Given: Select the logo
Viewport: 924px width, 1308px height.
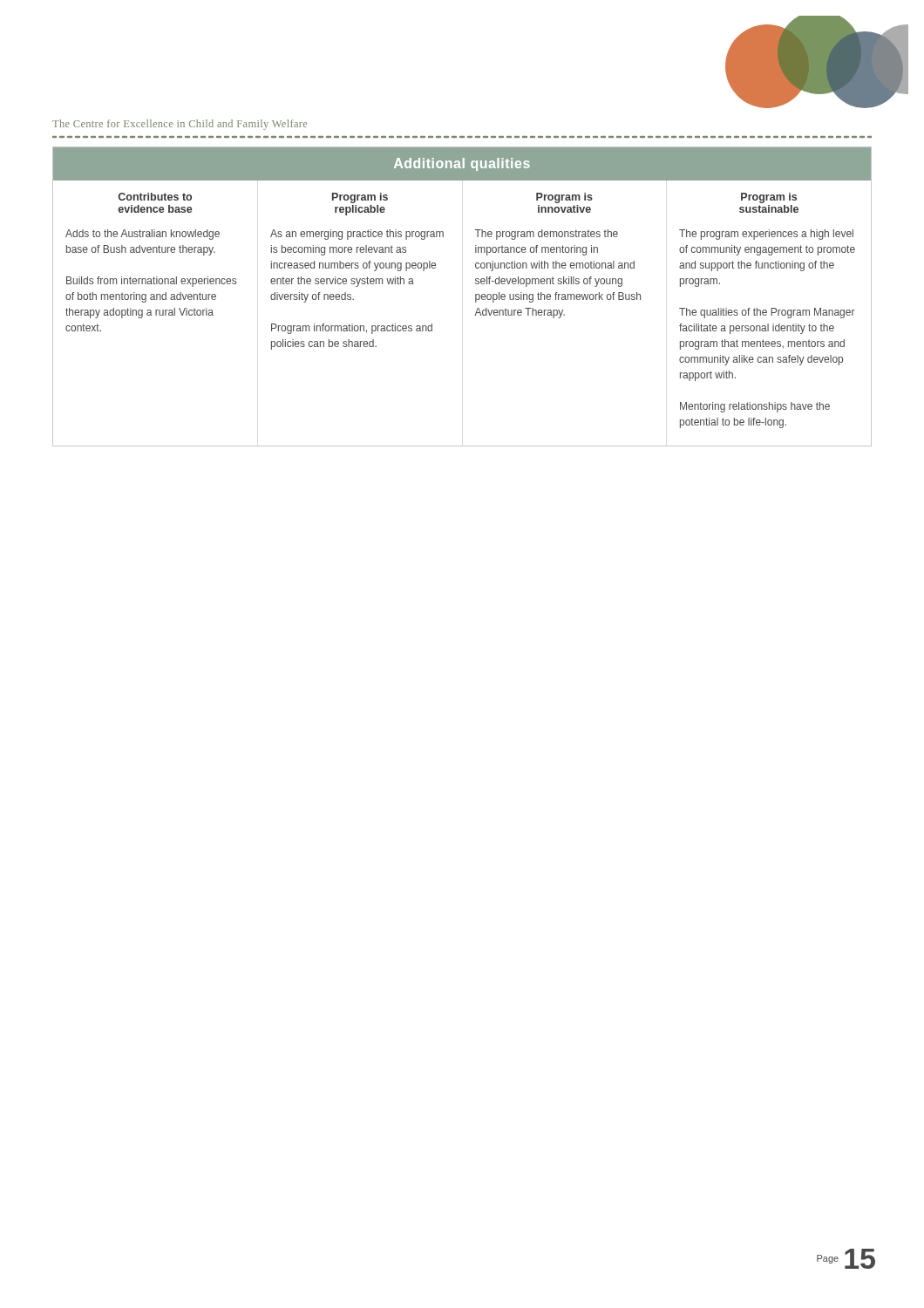Looking at the screenshot, I should point(812,64).
